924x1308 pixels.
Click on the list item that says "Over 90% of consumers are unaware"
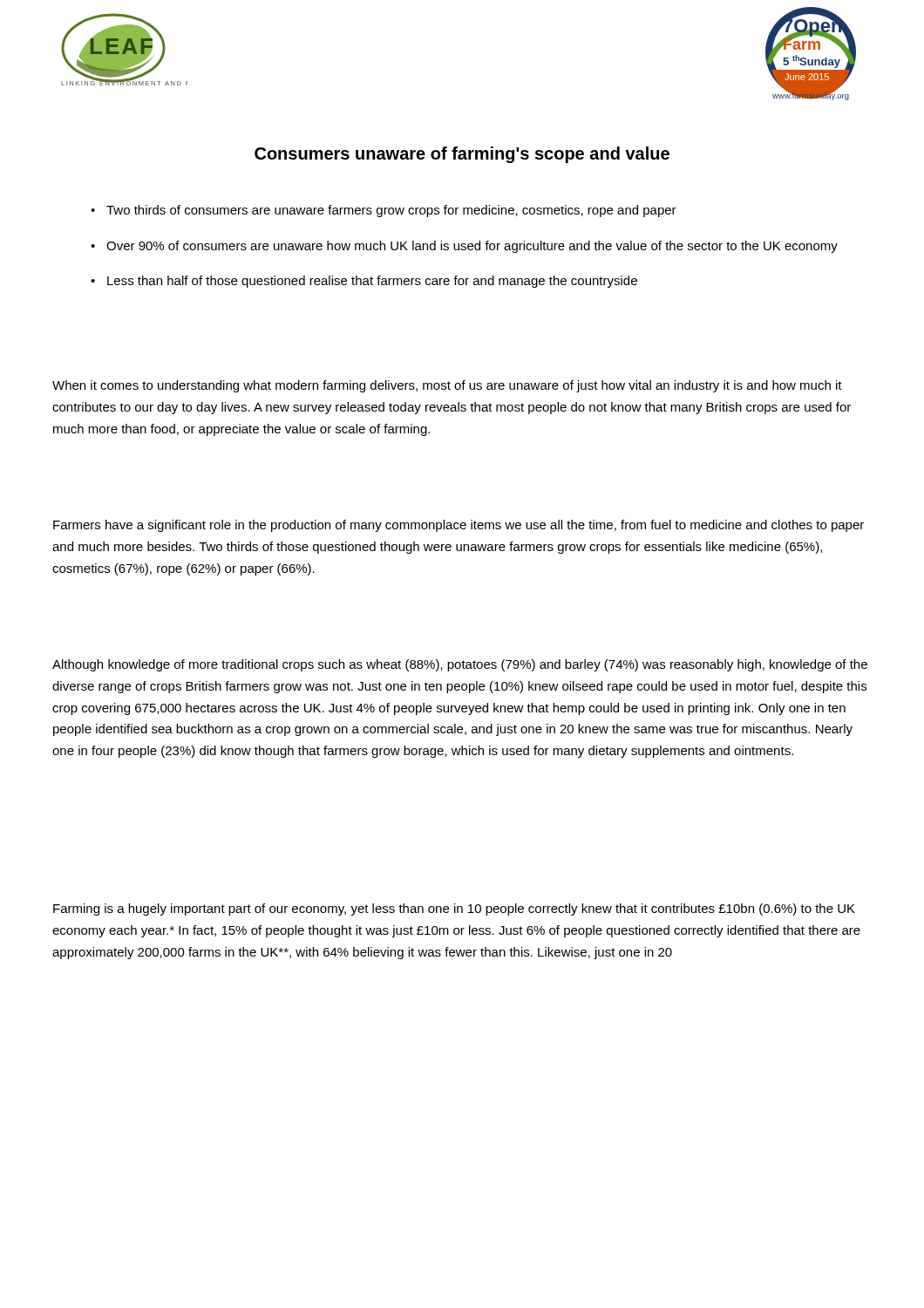tap(472, 245)
